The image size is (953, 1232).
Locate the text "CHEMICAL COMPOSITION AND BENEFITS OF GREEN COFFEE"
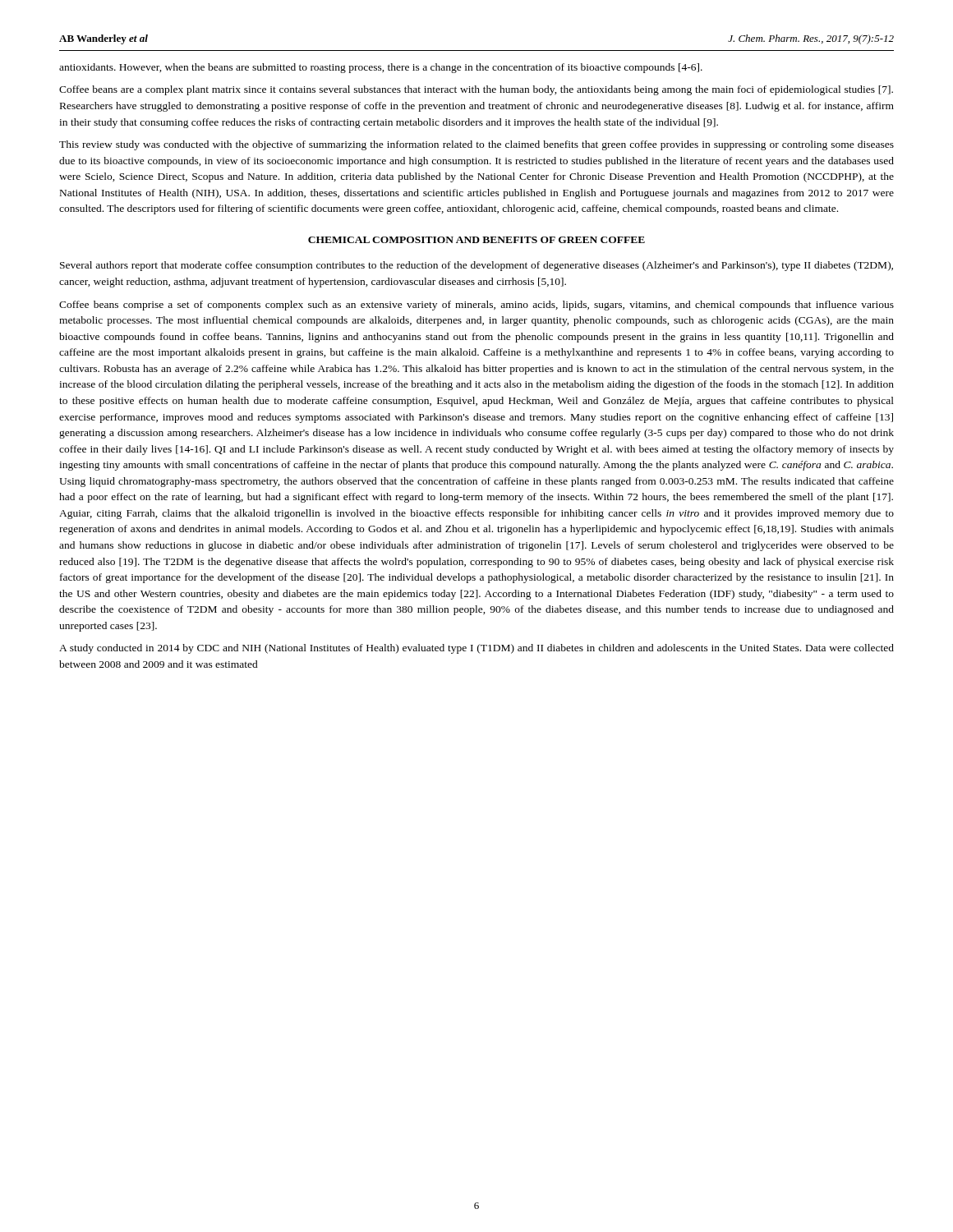(x=476, y=239)
